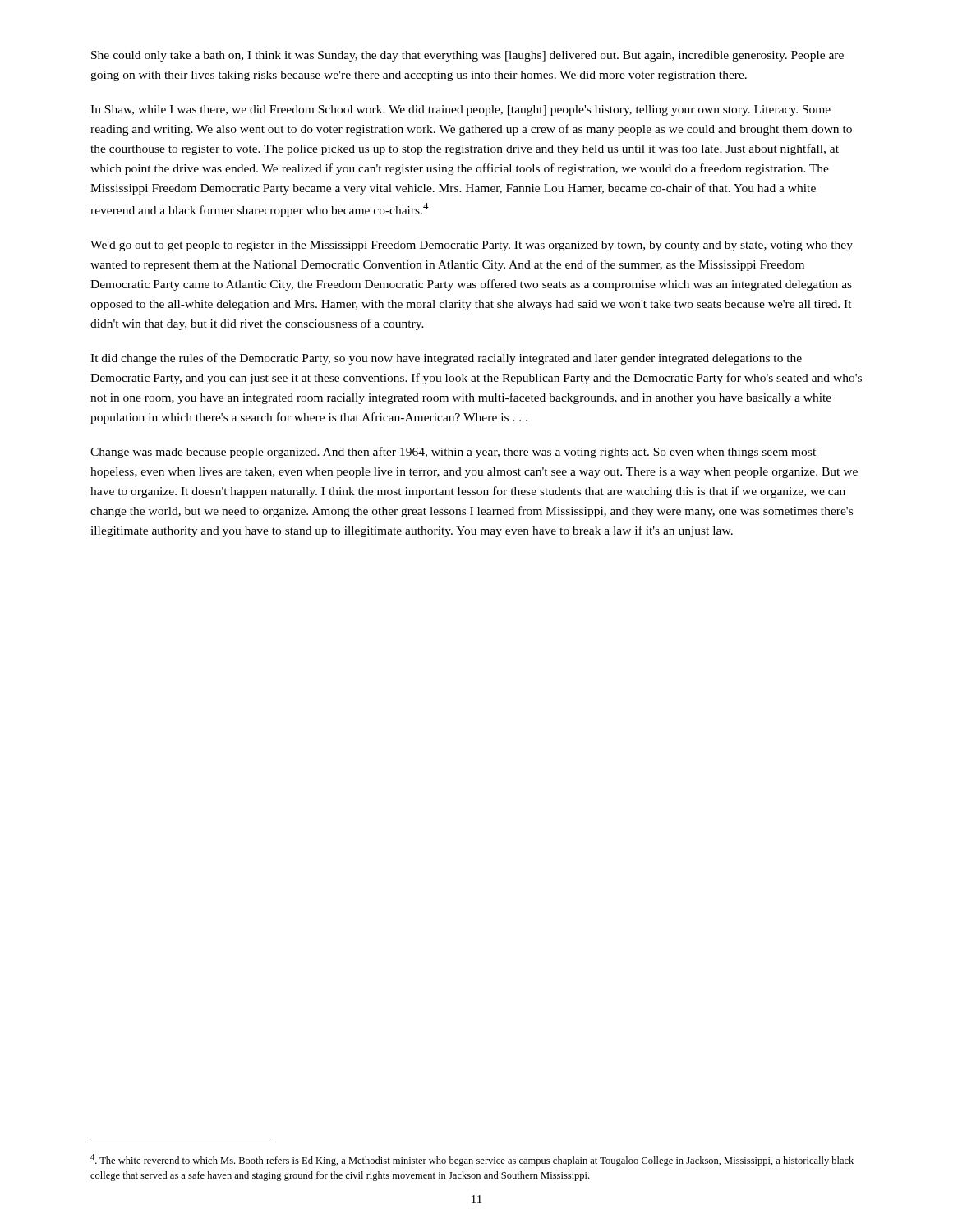This screenshot has width=953, height=1232.
Task: Point to the element starting "Change was made because people organized."
Action: click(x=474, y=491)
